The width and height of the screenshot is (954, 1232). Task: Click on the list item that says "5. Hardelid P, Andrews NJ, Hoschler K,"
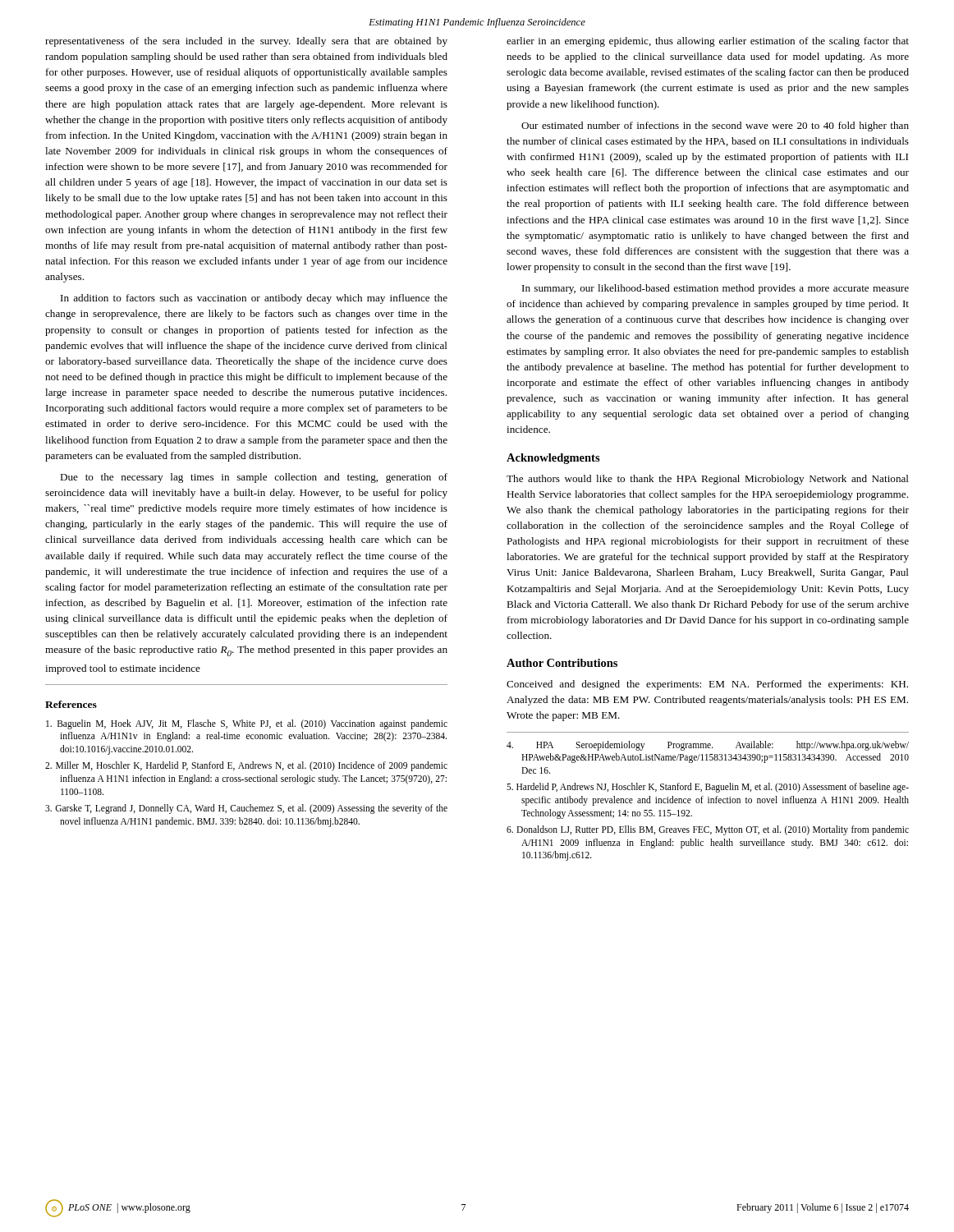(708, 800)
